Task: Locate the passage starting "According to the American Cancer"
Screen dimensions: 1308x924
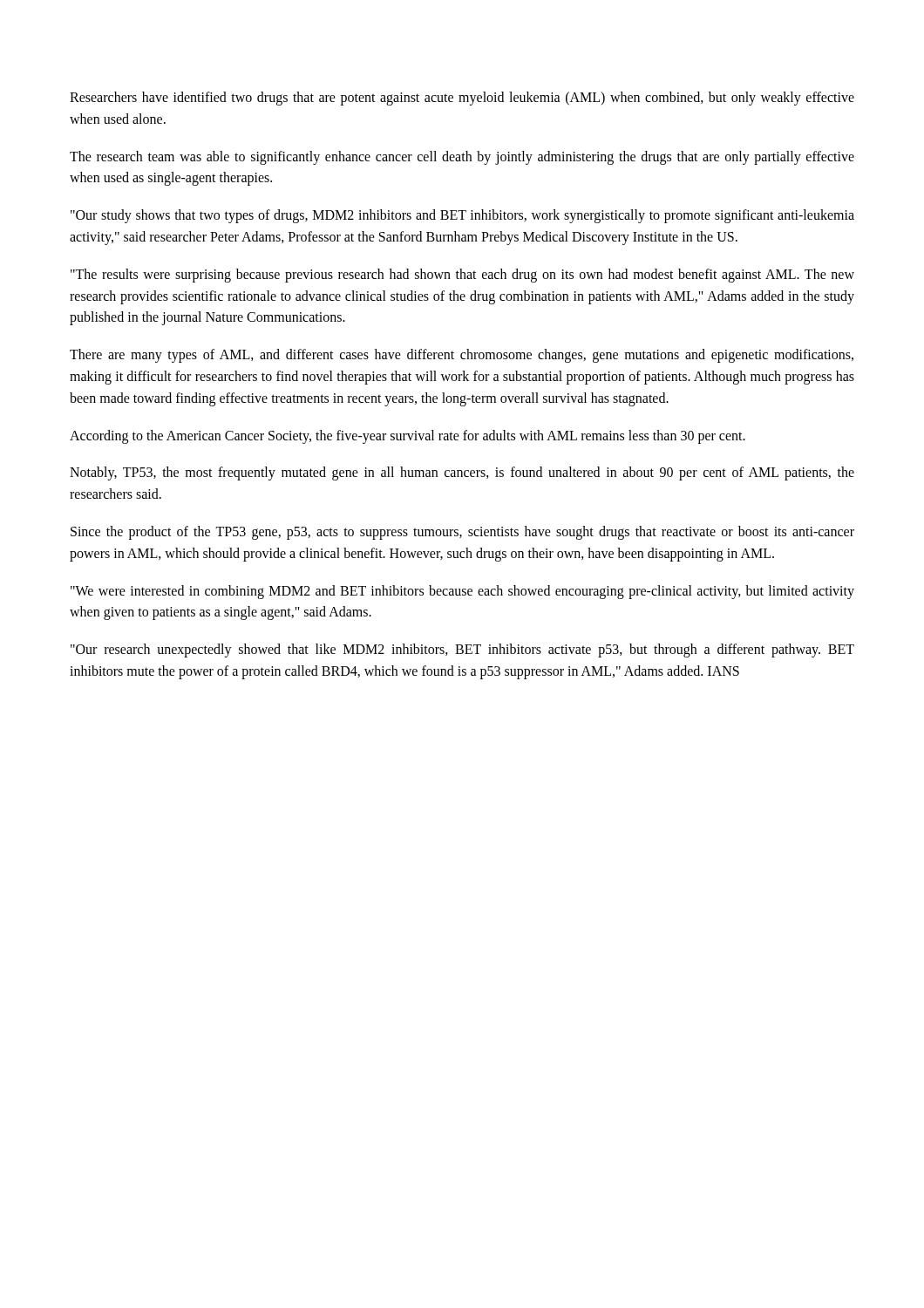Action: click(x=408, y=435)
